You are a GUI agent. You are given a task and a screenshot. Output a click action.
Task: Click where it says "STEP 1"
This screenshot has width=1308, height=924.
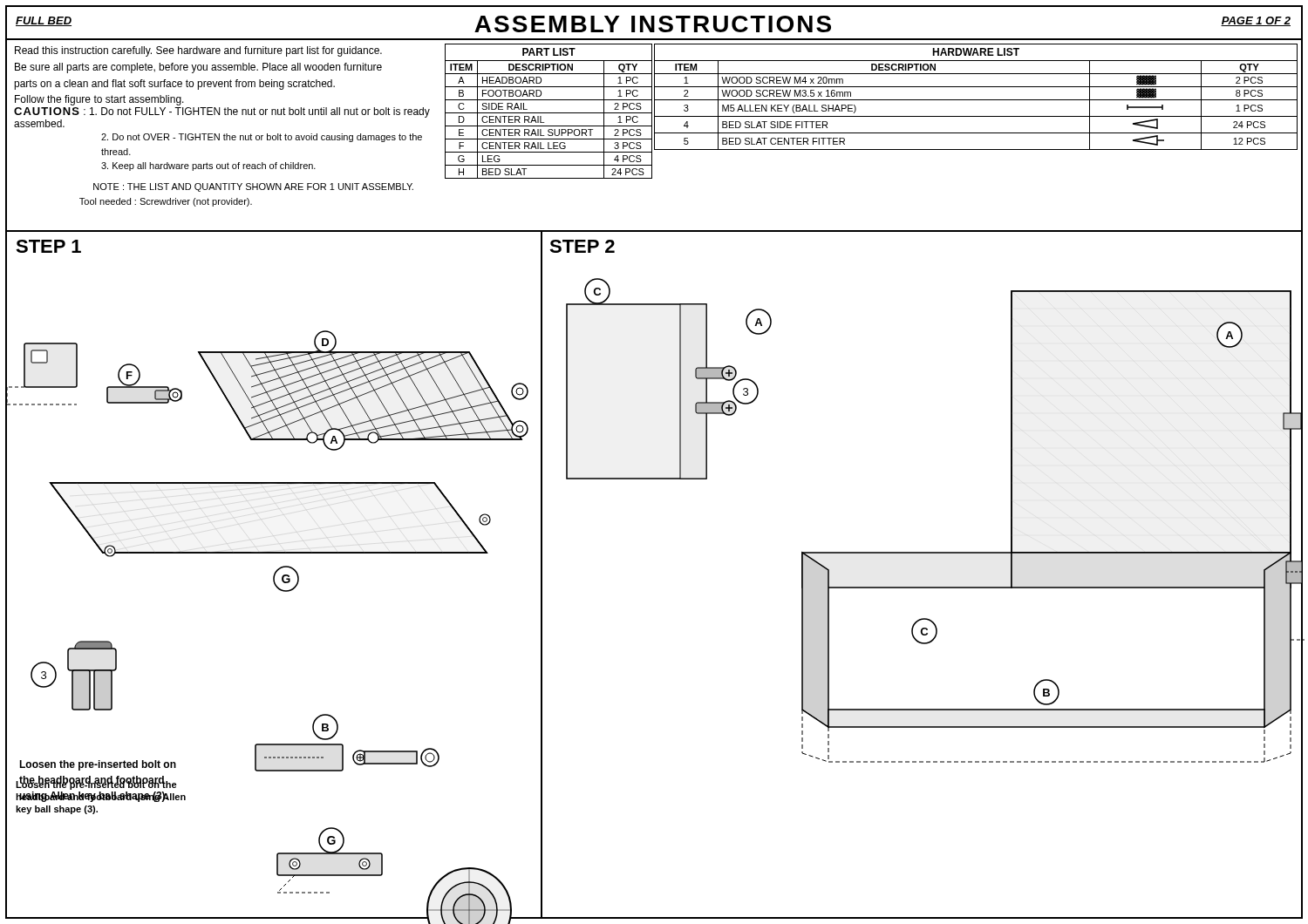[x=49, y=246]
